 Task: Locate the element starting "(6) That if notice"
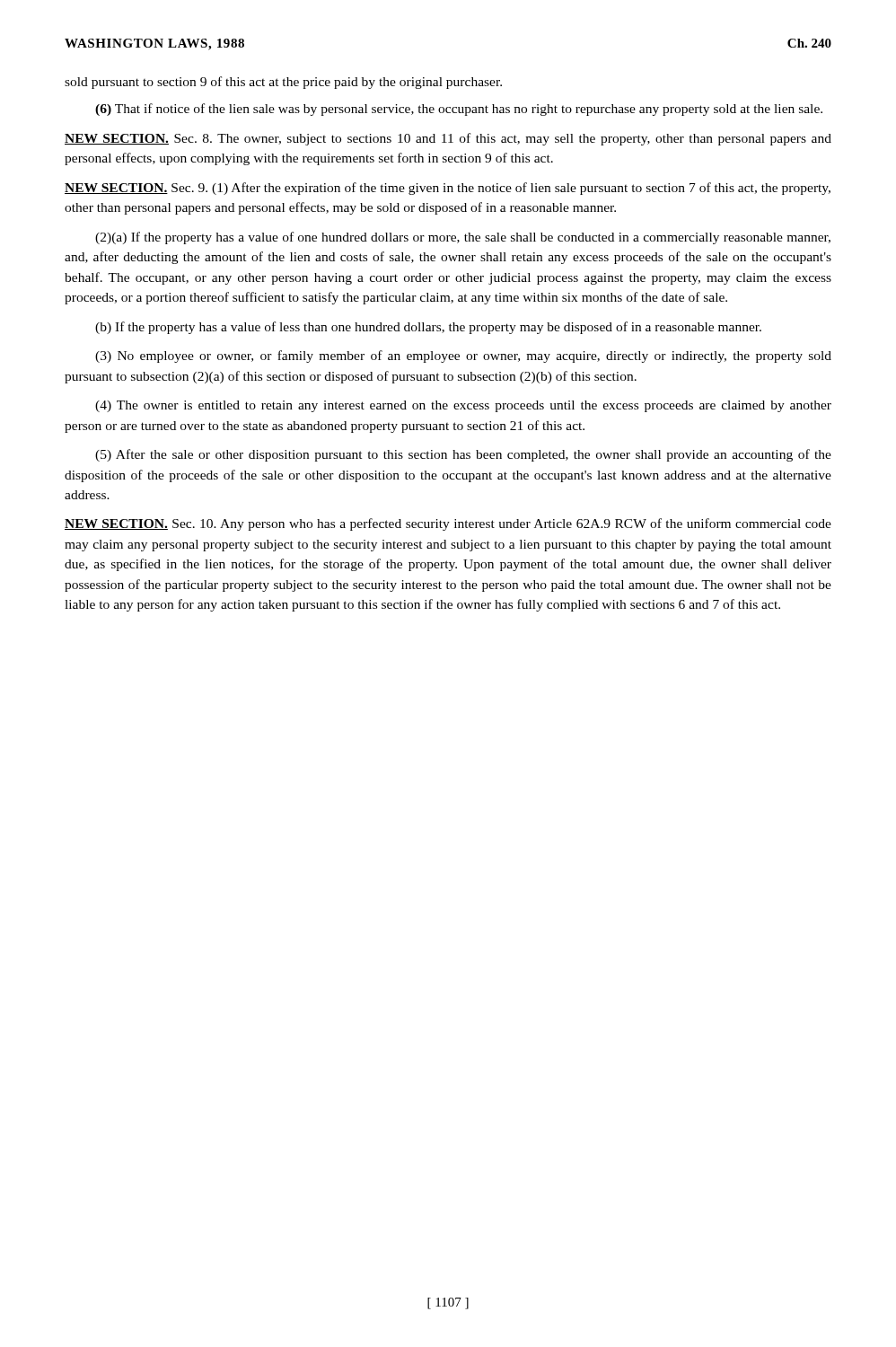click(459, 109)
